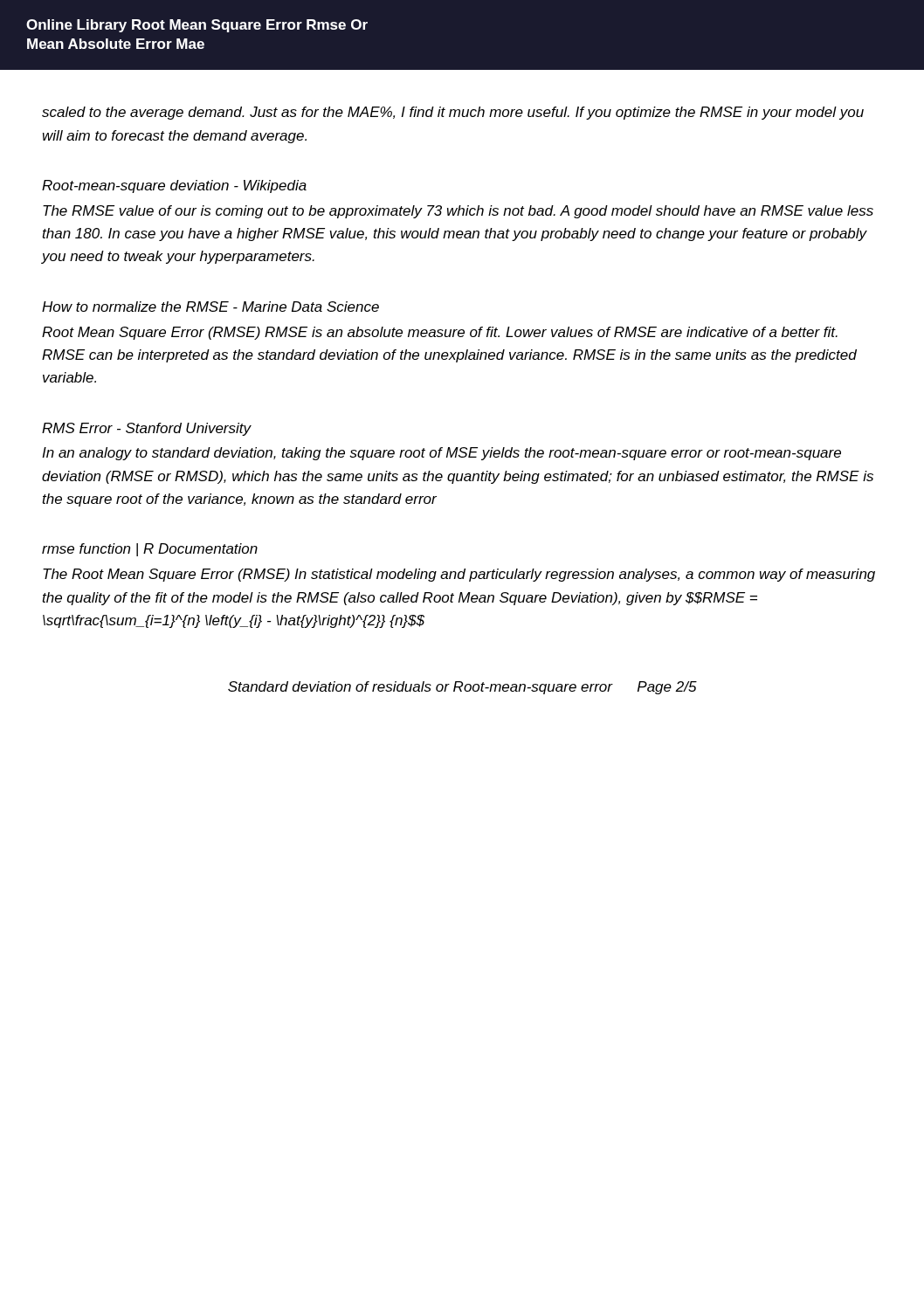Viewport: 924px width, 1310px height.
Task: Point to the block beginning "Root Mean Square Error (RMSE) RMSE is"
Action: coord(462,355)
